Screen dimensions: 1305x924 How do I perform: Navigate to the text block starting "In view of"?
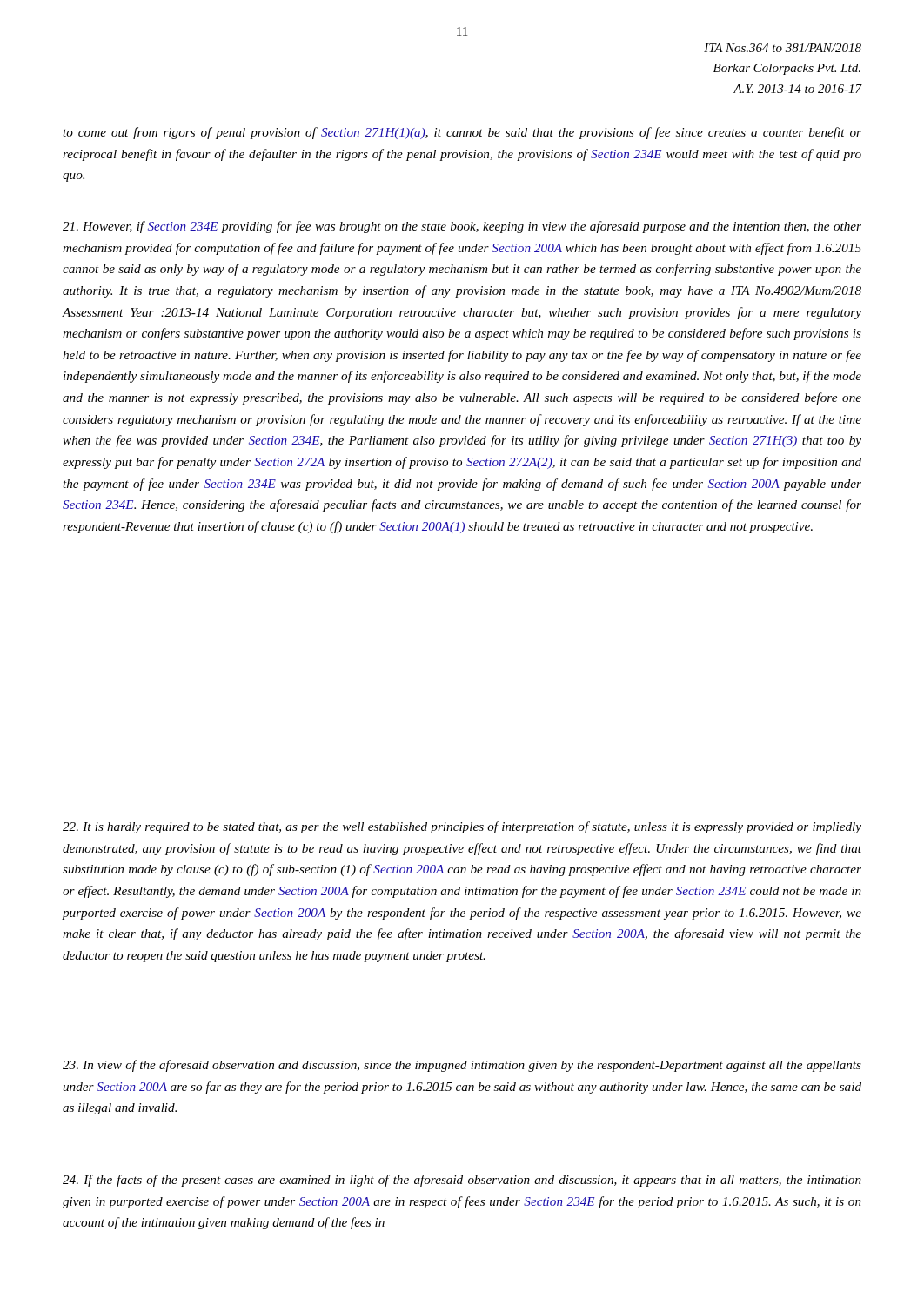[462, 1086]
